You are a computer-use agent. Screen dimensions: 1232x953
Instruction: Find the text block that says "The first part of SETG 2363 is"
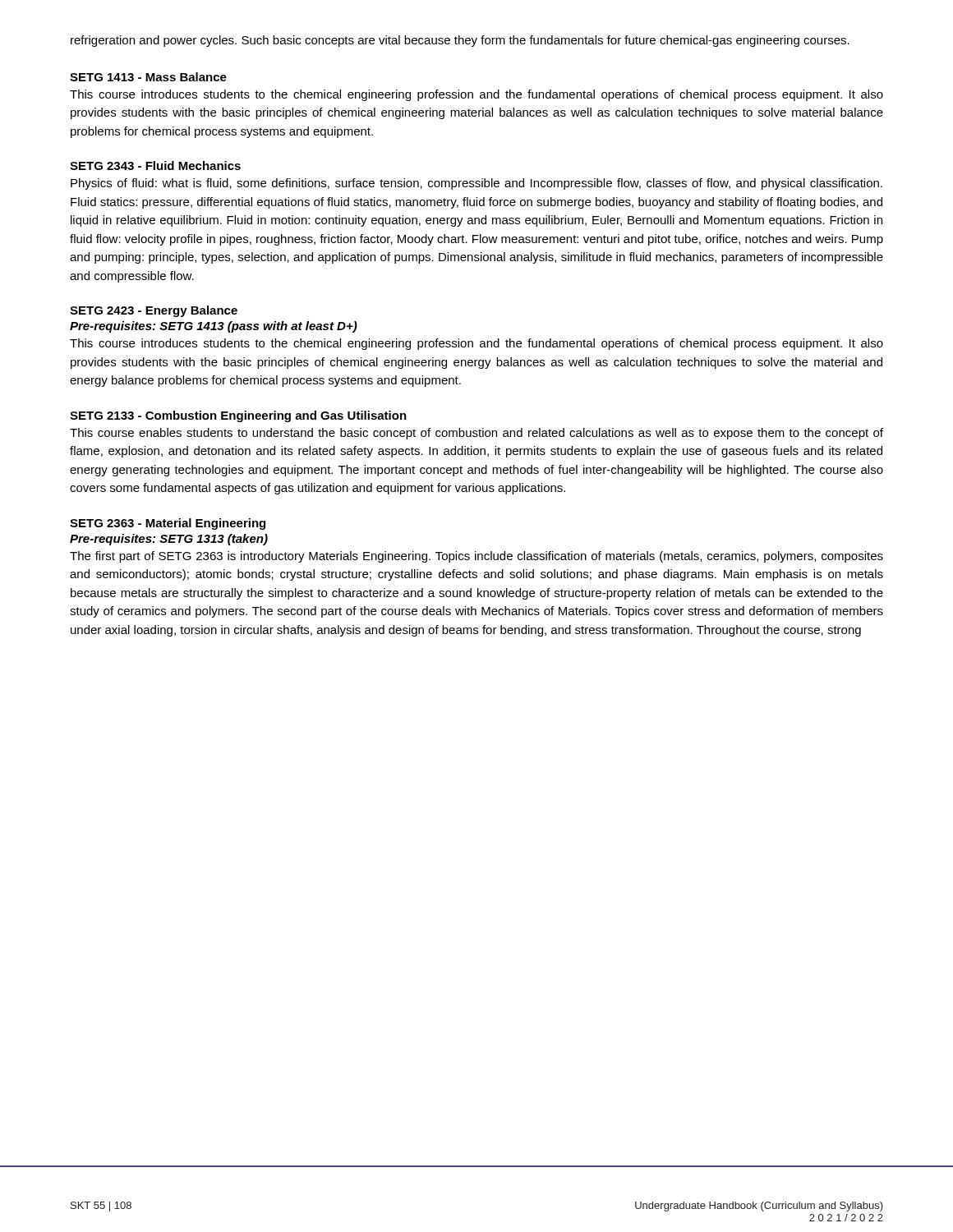pos(476,593)
